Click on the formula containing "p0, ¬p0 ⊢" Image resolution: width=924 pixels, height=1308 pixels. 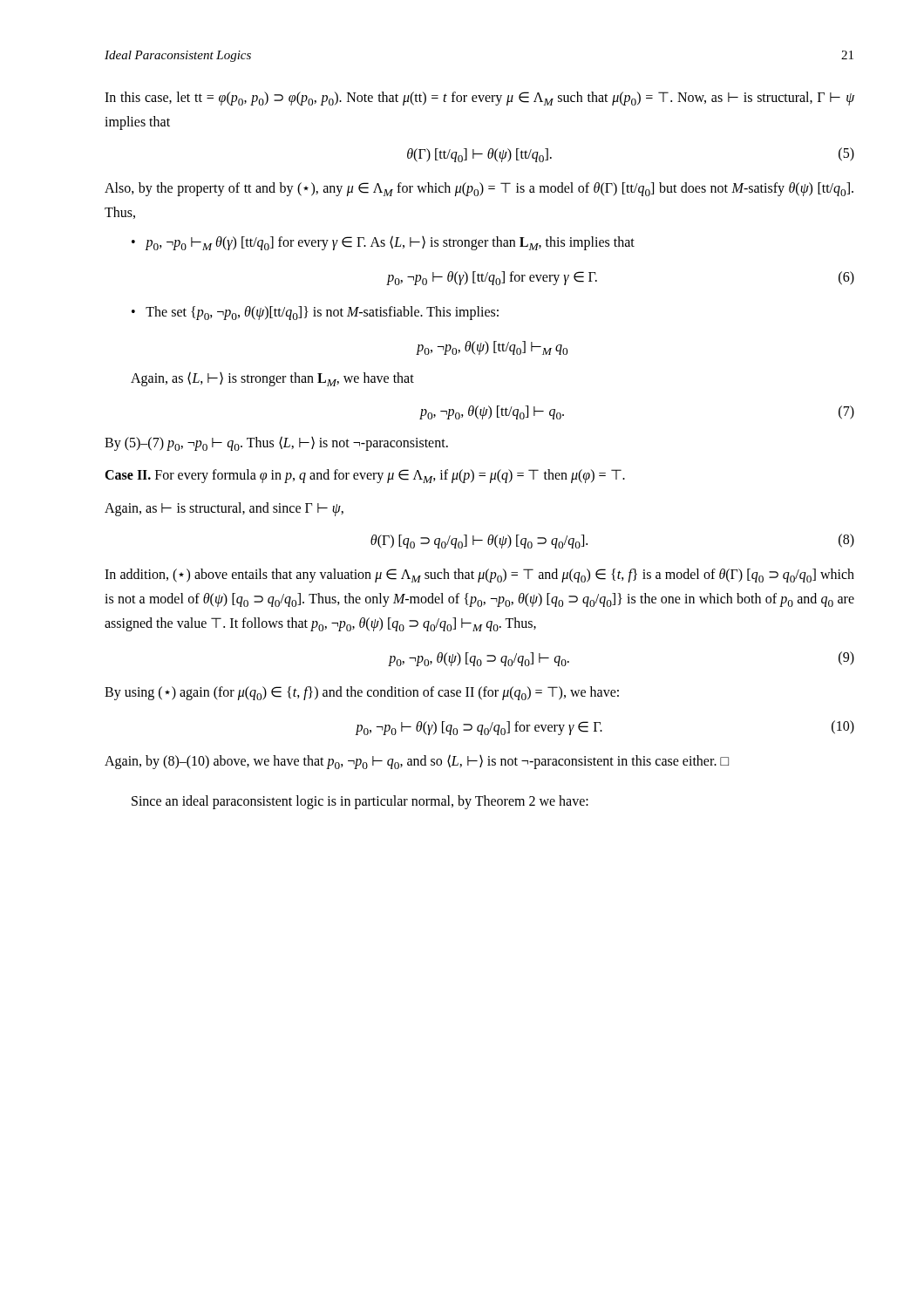[x=605, y=728]
